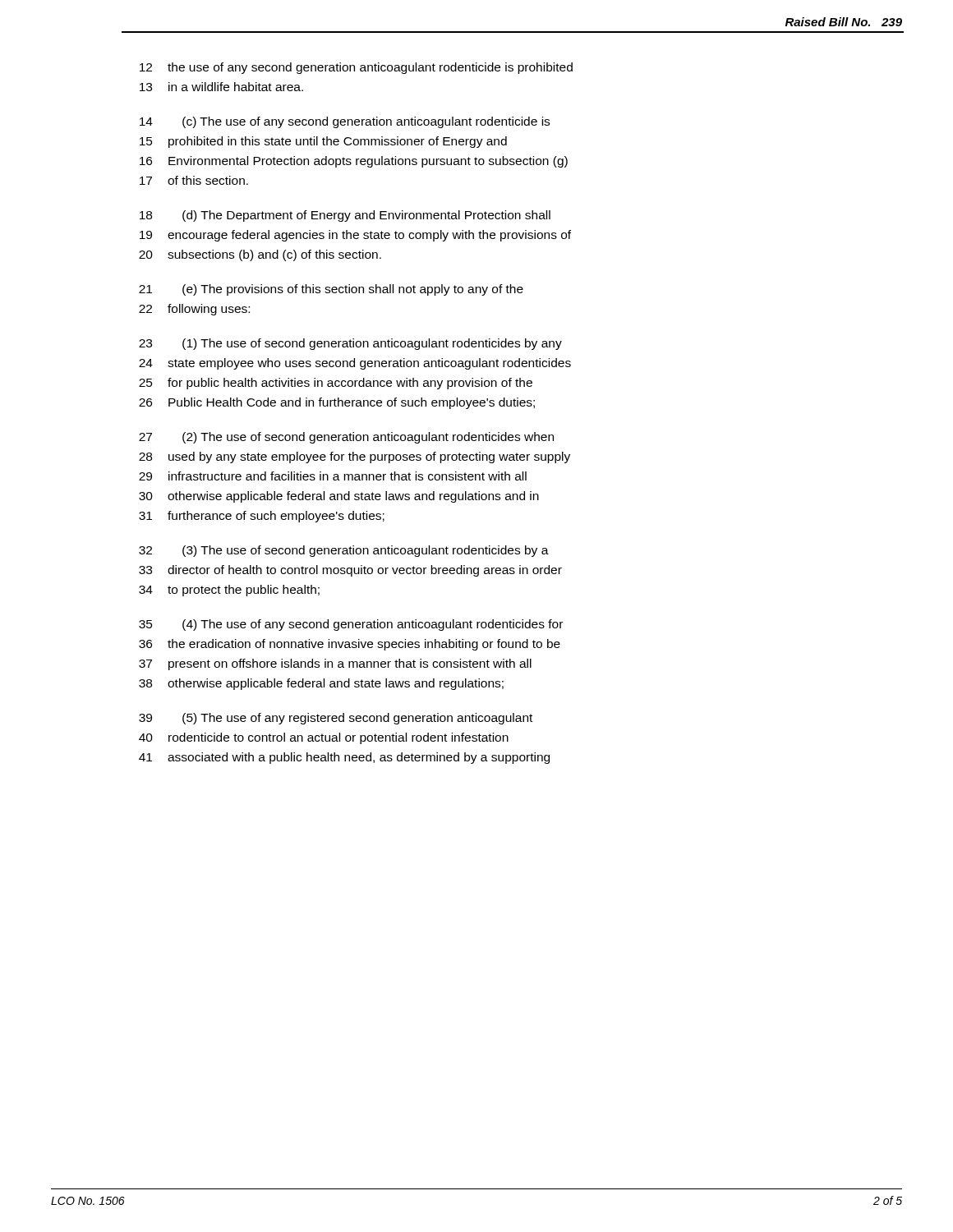Find the block on this page that starts "39 (5) The use of any registered"
The image size is (953, 1232).
pyautogui.click(x=504, y=738)
